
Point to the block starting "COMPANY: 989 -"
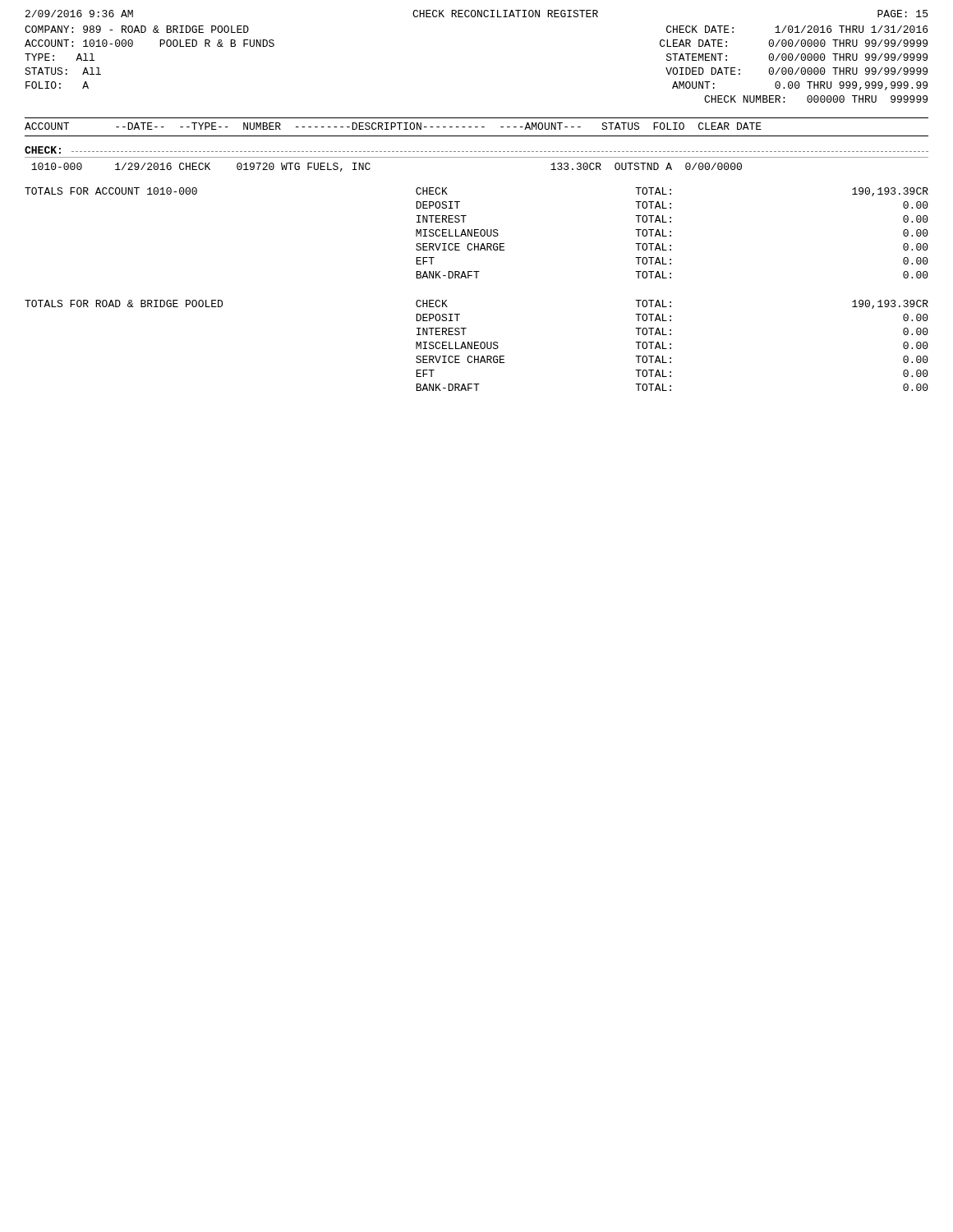(x=50, y=28)
